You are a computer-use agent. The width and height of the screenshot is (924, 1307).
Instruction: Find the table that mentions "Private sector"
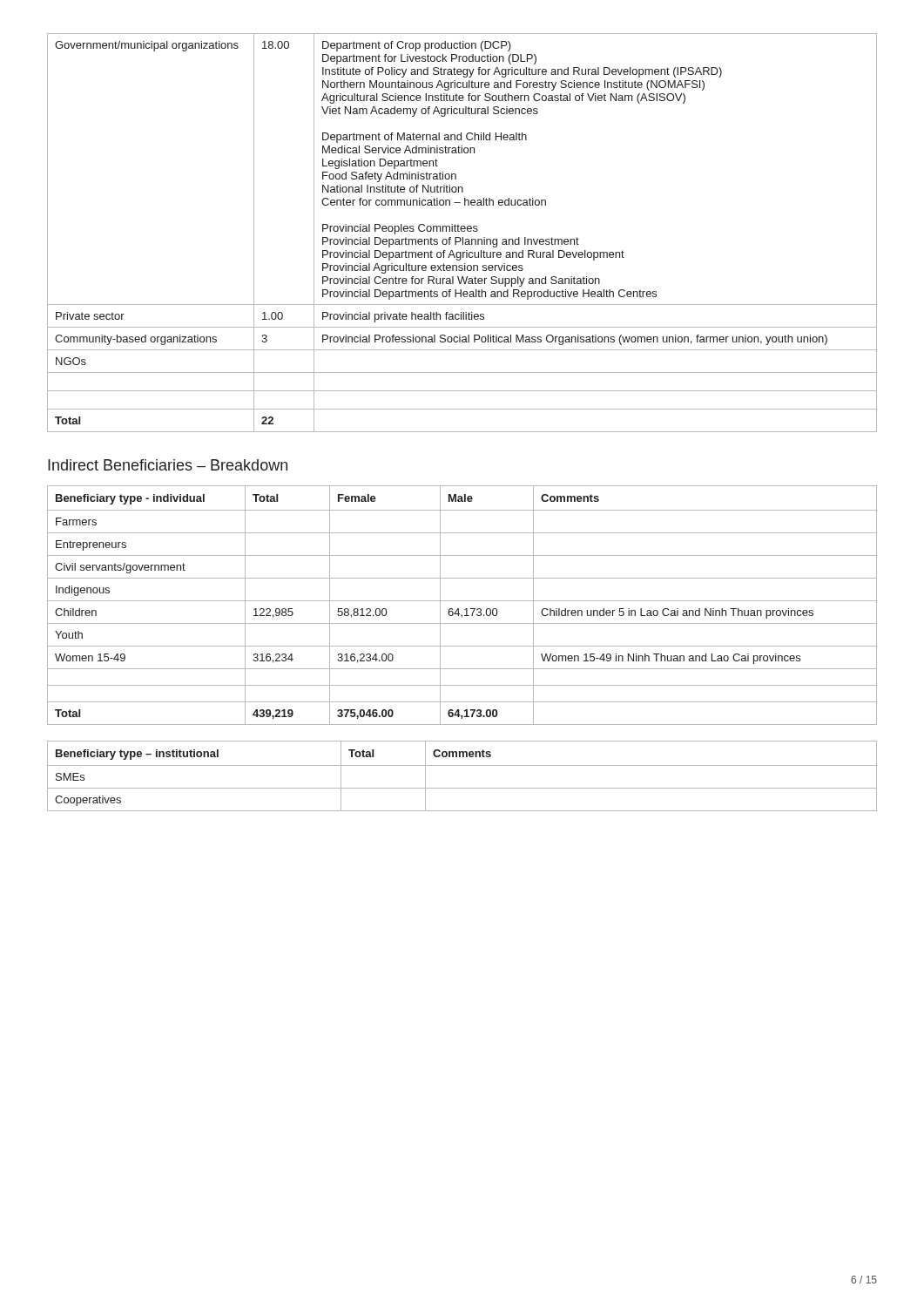point(462,233)
